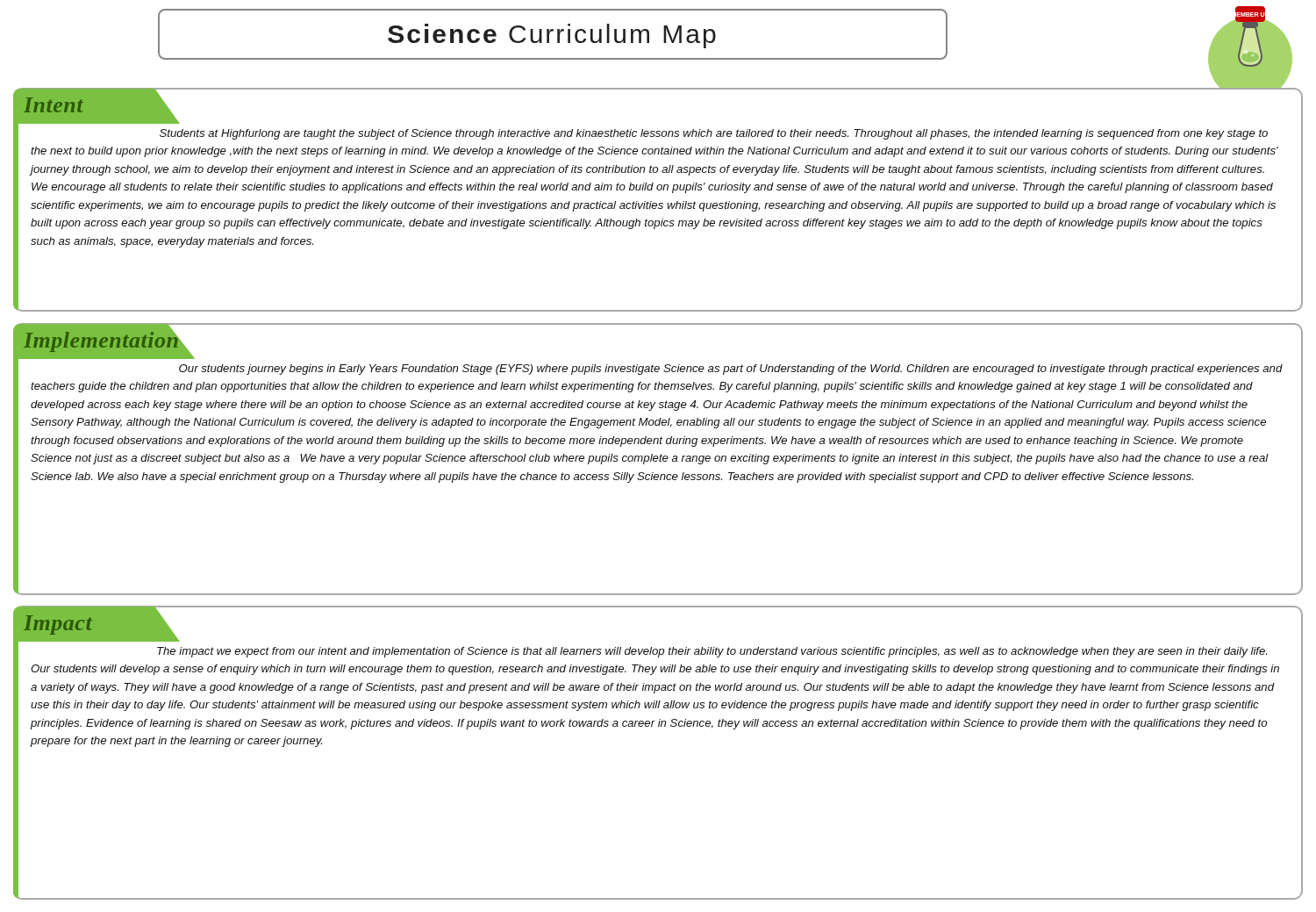Find the text block that reads "The impact we"
Screen dimensions: 912x1316
655,696
